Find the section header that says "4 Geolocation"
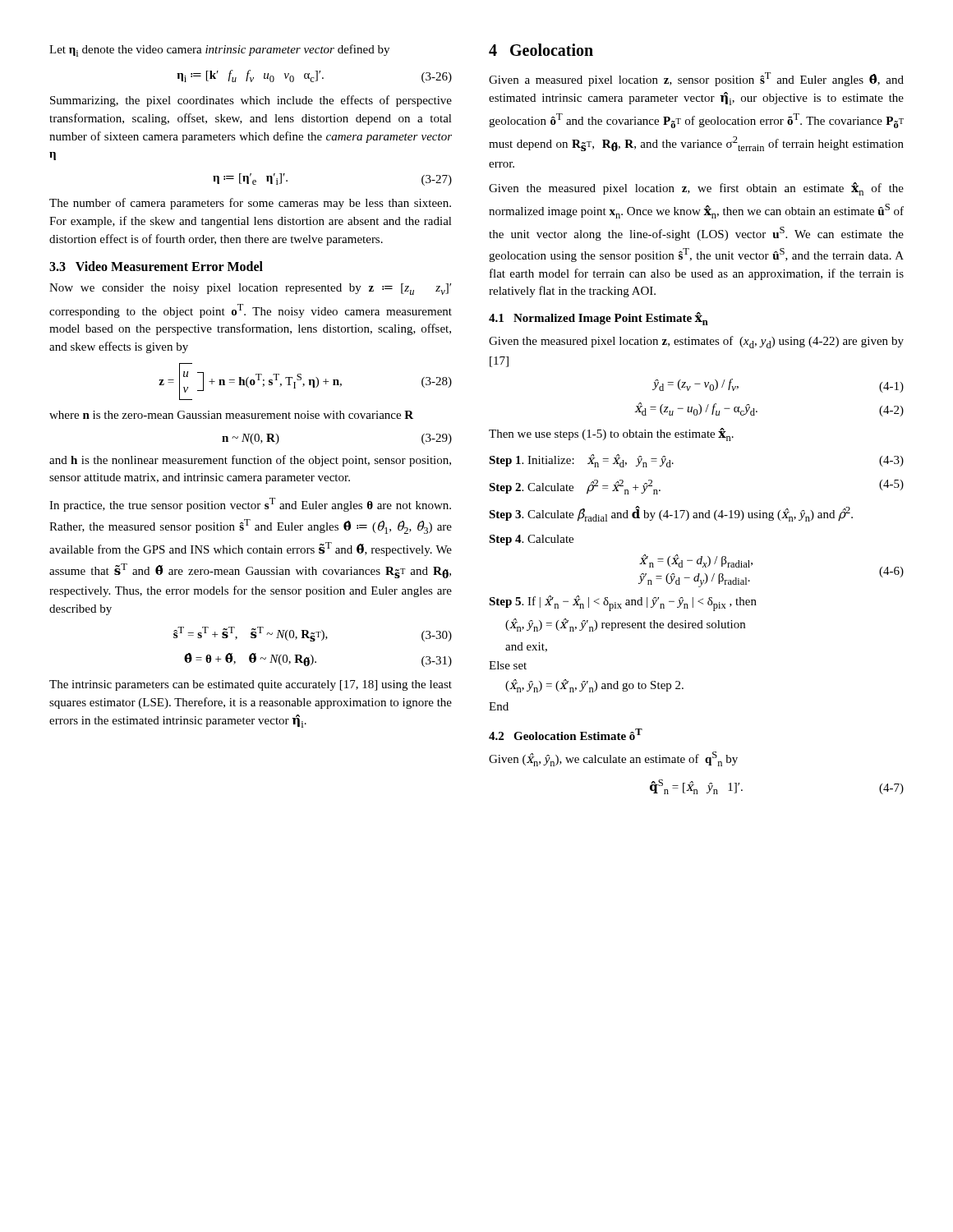 point(541,50)
